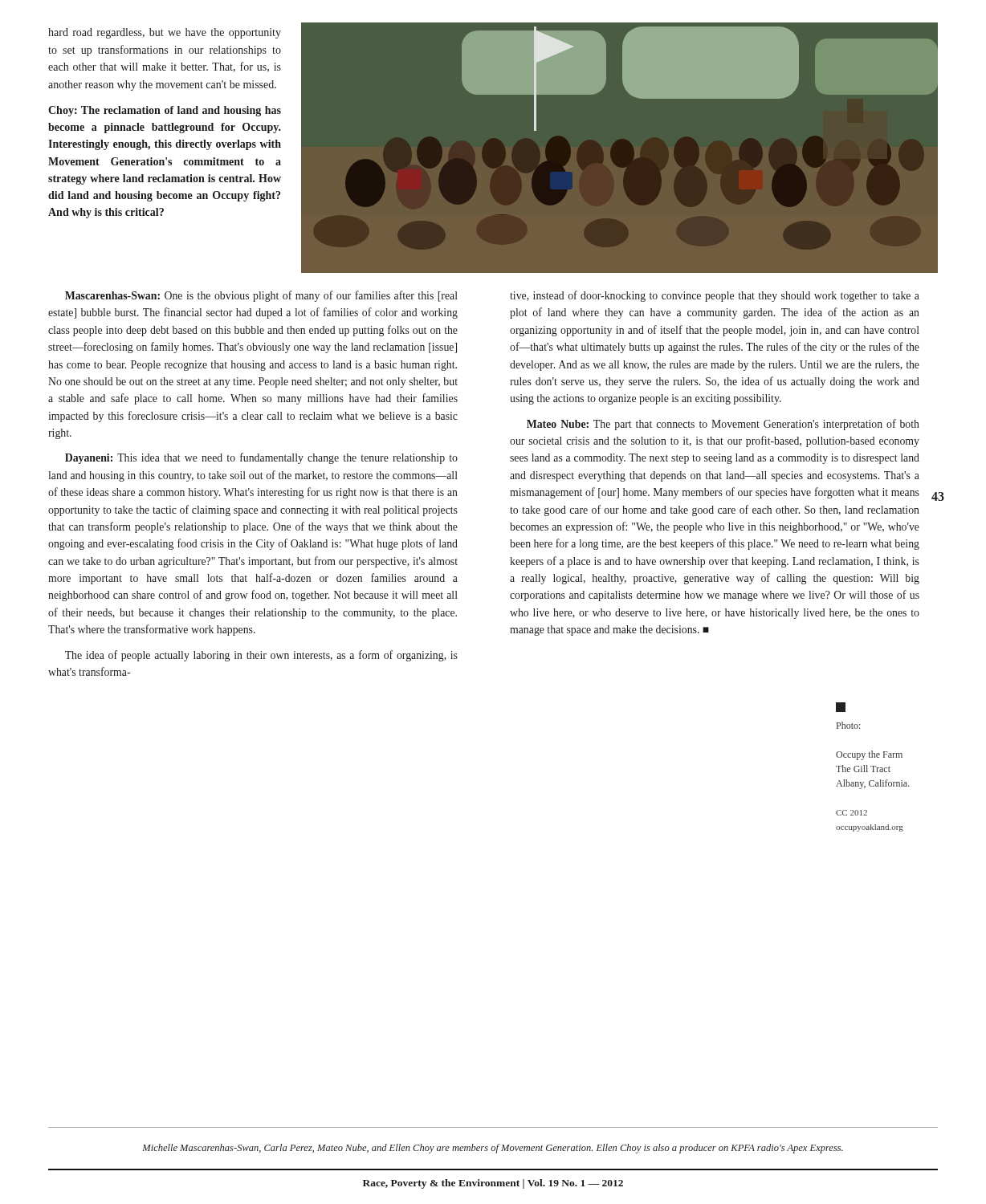The image size is (986, 1204).
Task: Locate a footnote
Action: 493,1148
